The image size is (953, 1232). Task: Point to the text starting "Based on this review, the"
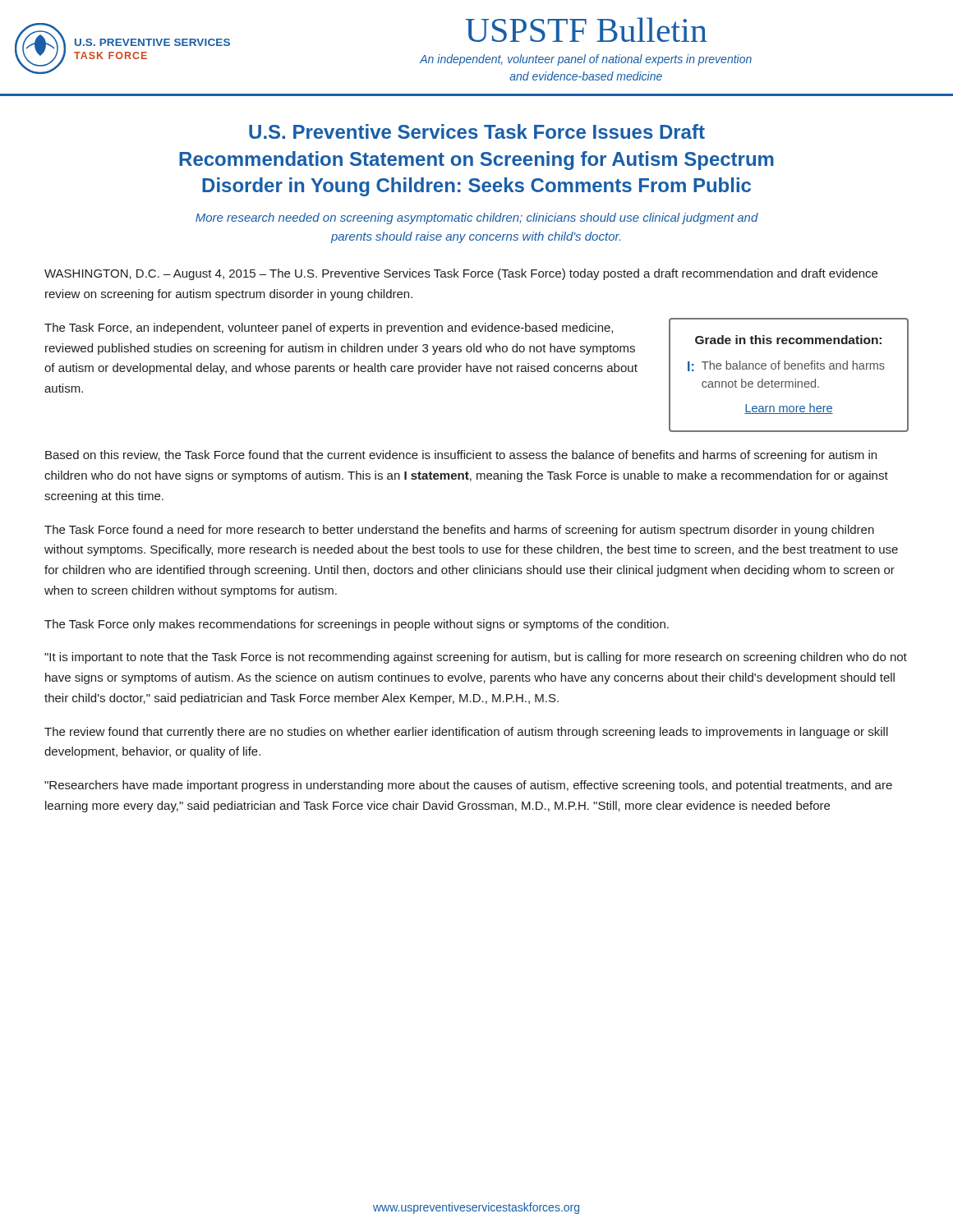pos(466,475)
